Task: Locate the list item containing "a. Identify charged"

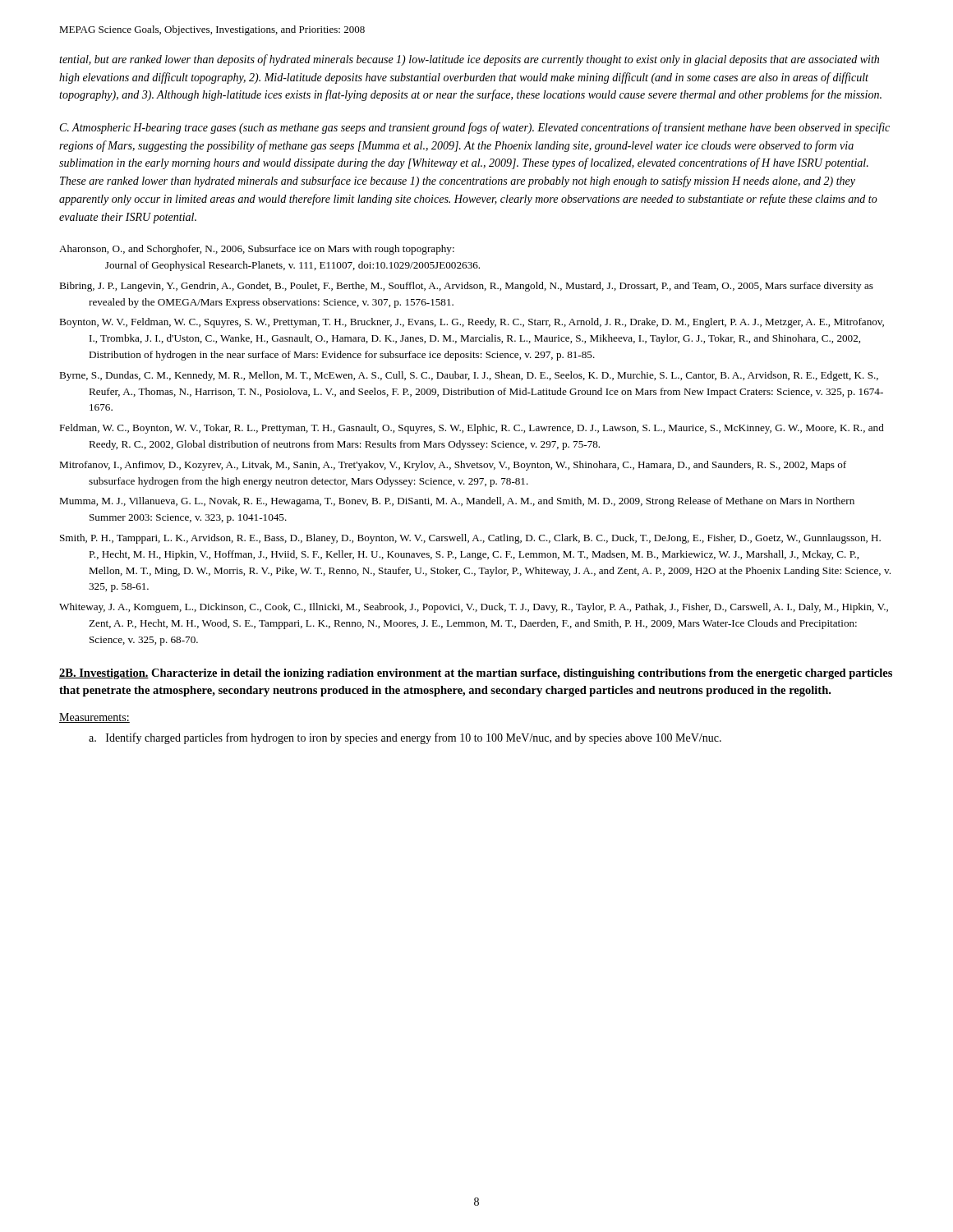Action: click(405, 738)
